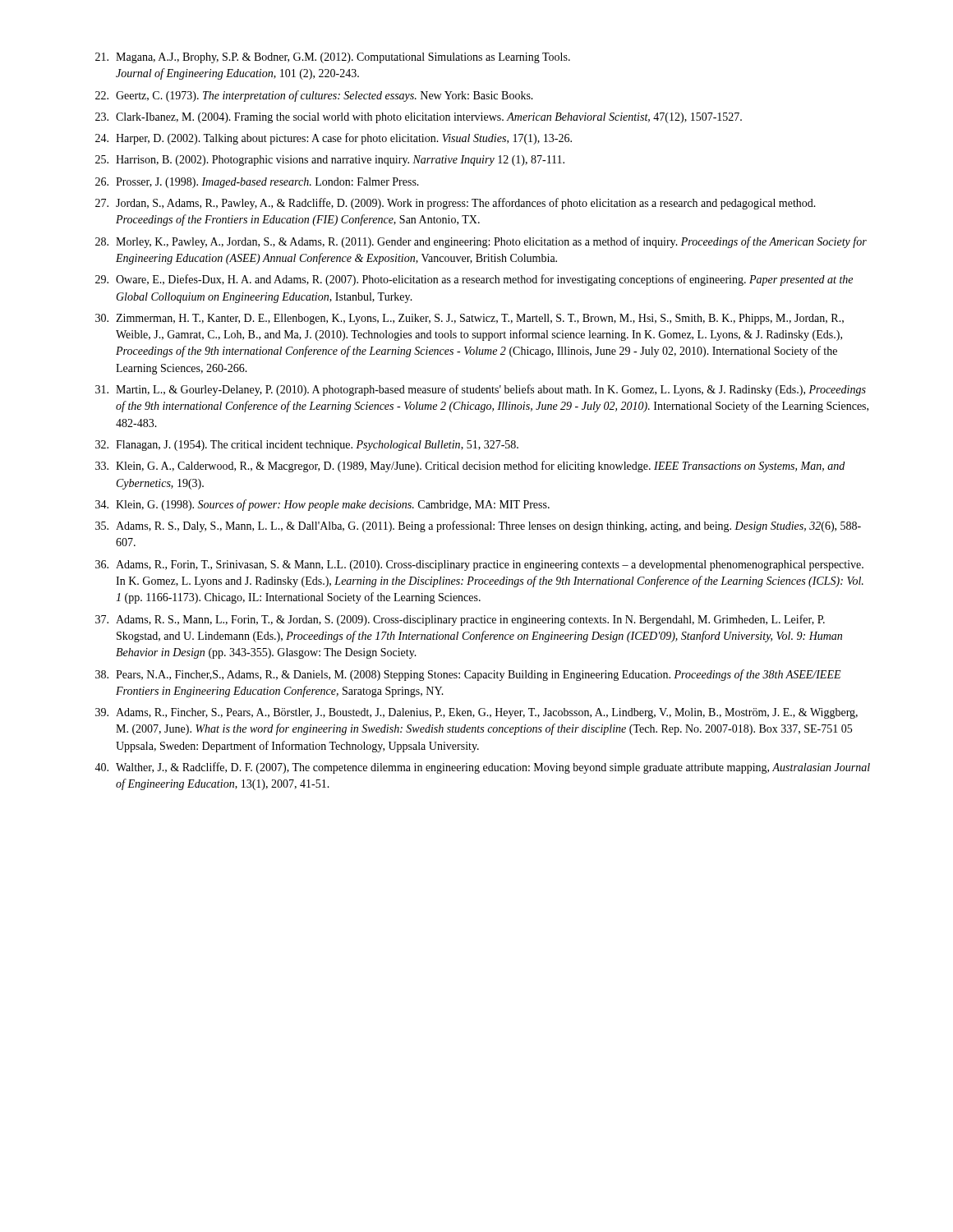Select the block starting "24. Harper, D. (2002). Talking about pictures: A"
Image resolution: width=953 pixels, height=1232 pixels.
tap(474, 139)
